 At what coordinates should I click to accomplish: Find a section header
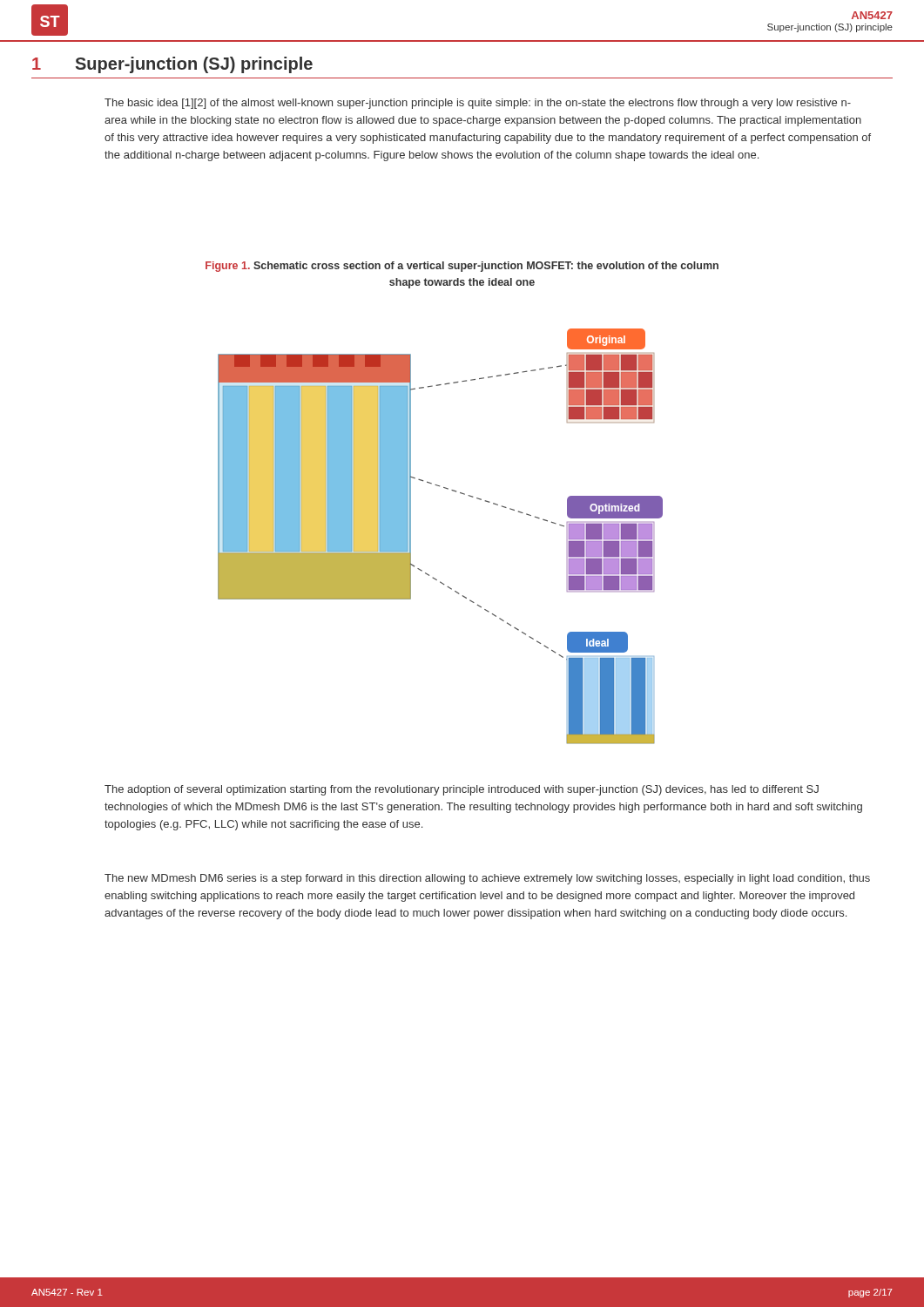tap(172, 64)
